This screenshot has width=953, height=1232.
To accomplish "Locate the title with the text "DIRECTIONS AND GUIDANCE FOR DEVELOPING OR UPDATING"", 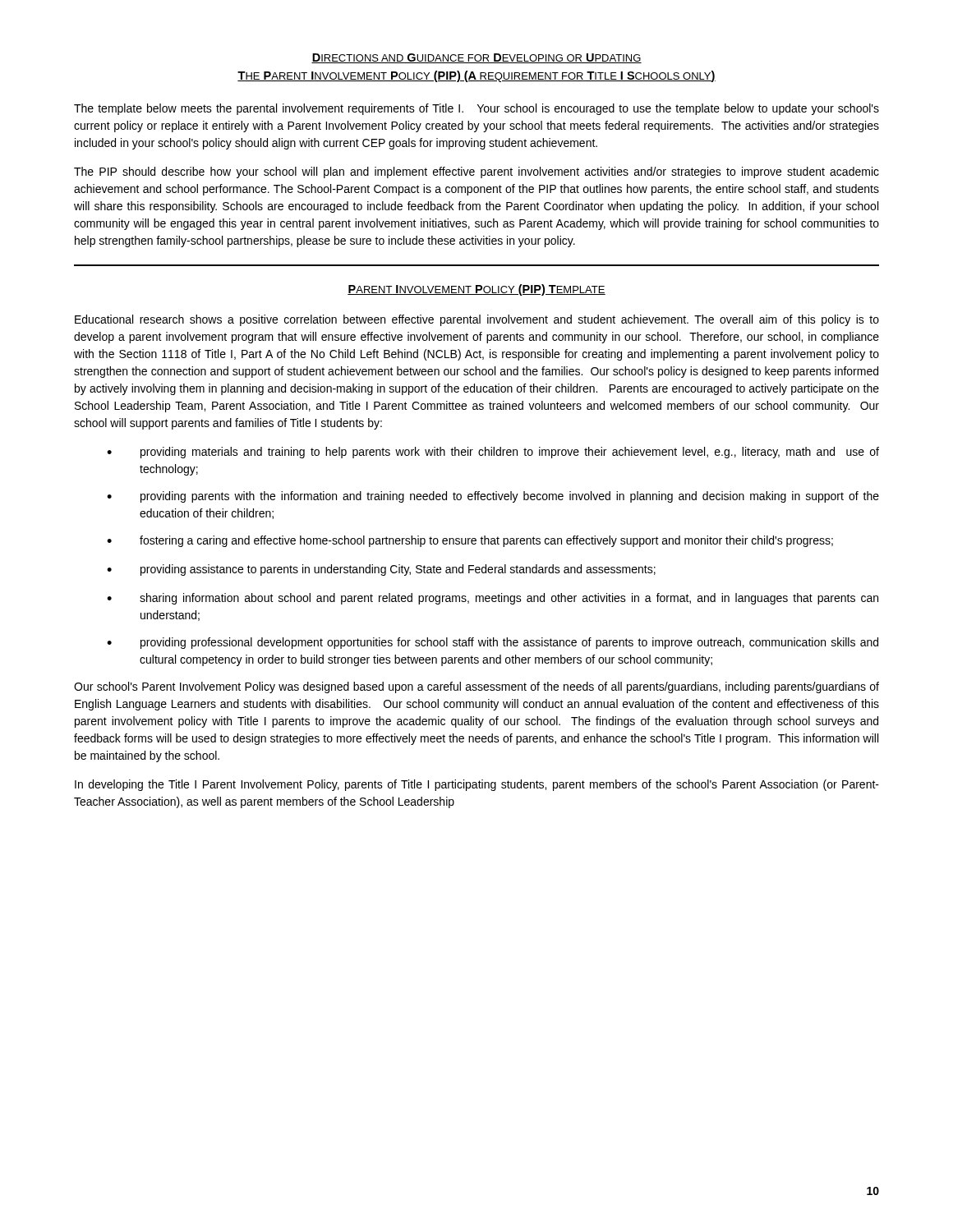I will [x=476, y=67].
